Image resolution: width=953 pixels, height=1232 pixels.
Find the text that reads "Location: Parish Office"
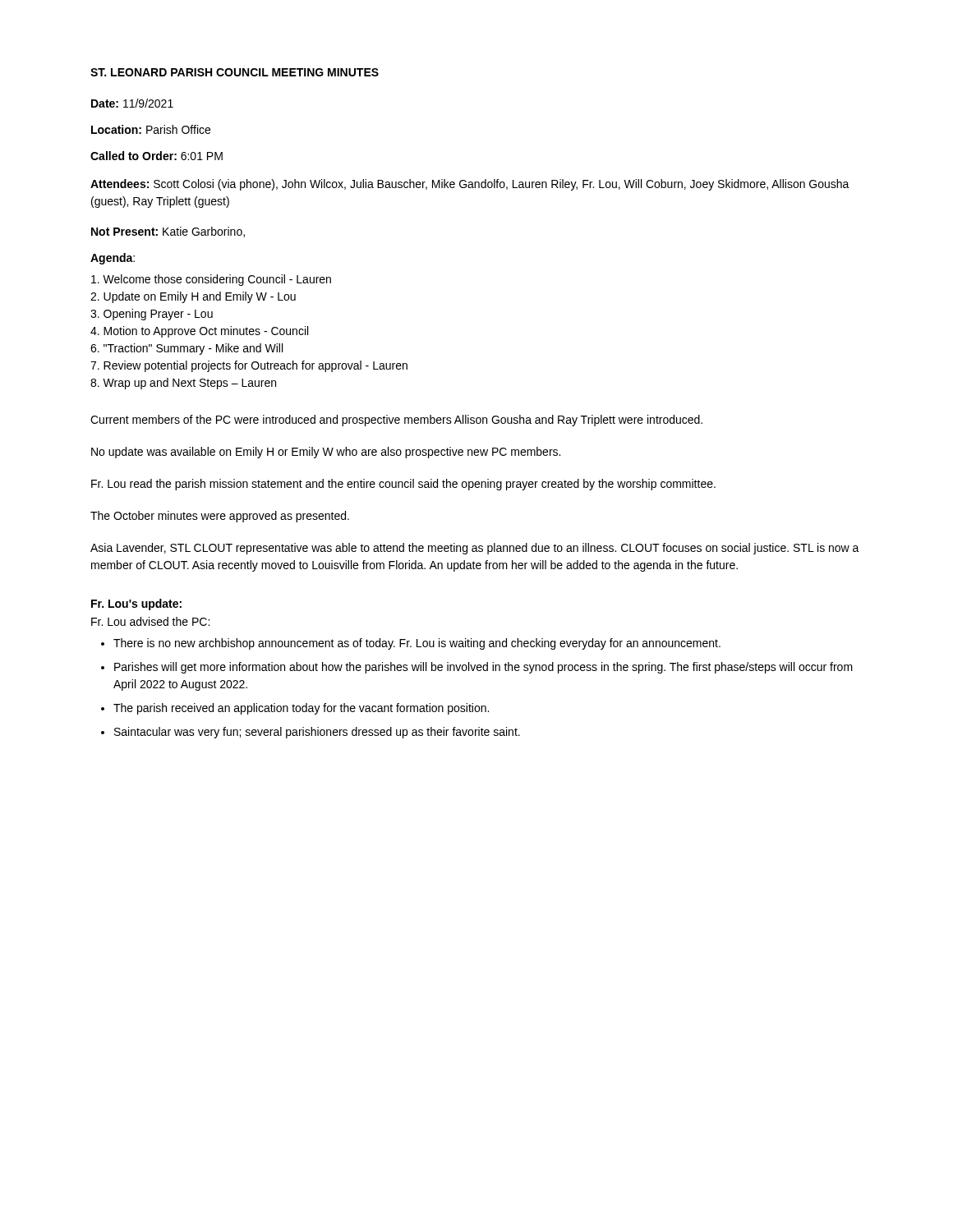pyautogui.click(x=151, y=130)
